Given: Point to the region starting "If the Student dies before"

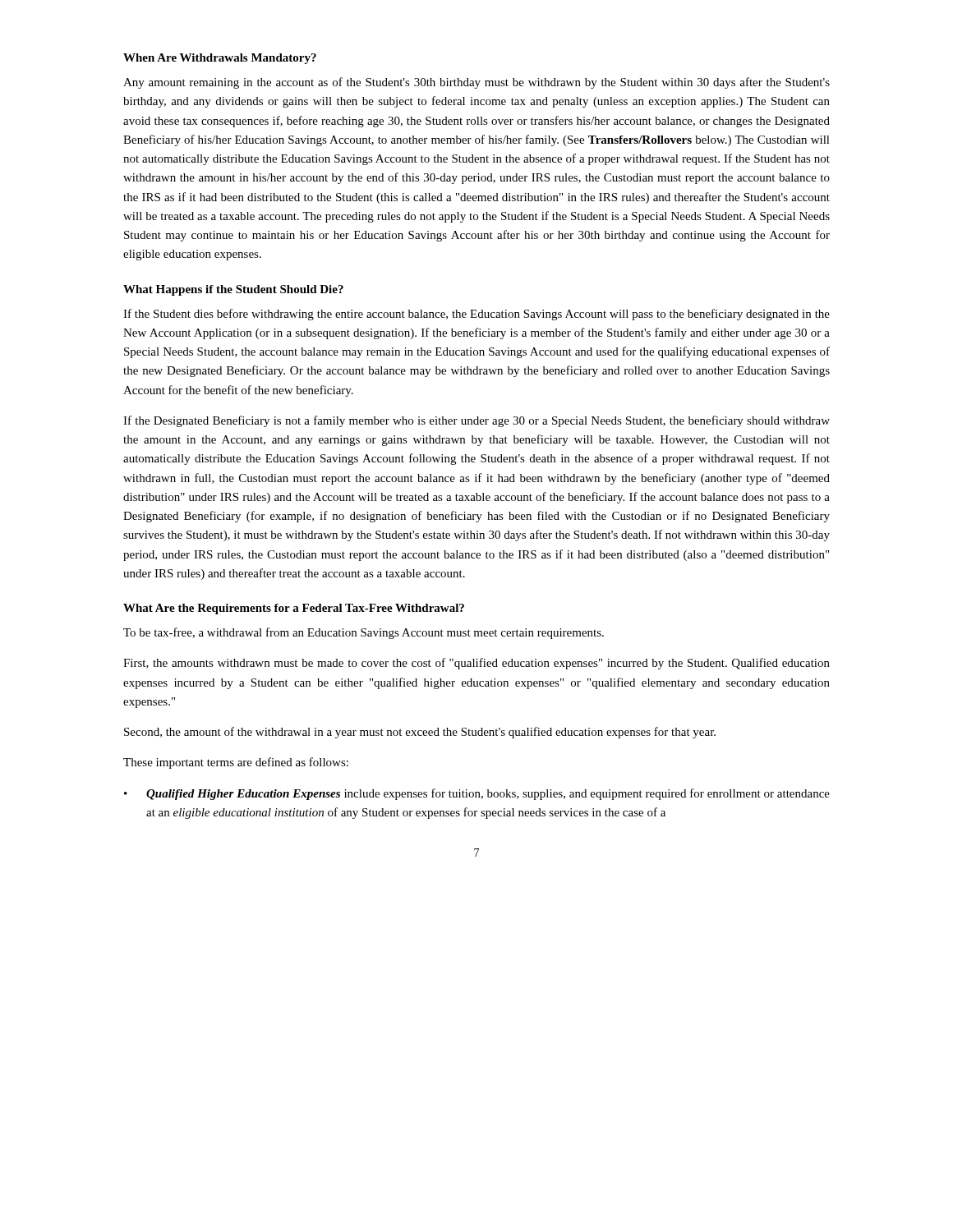Looking at the screenshot, I should [x=476, y=352].
